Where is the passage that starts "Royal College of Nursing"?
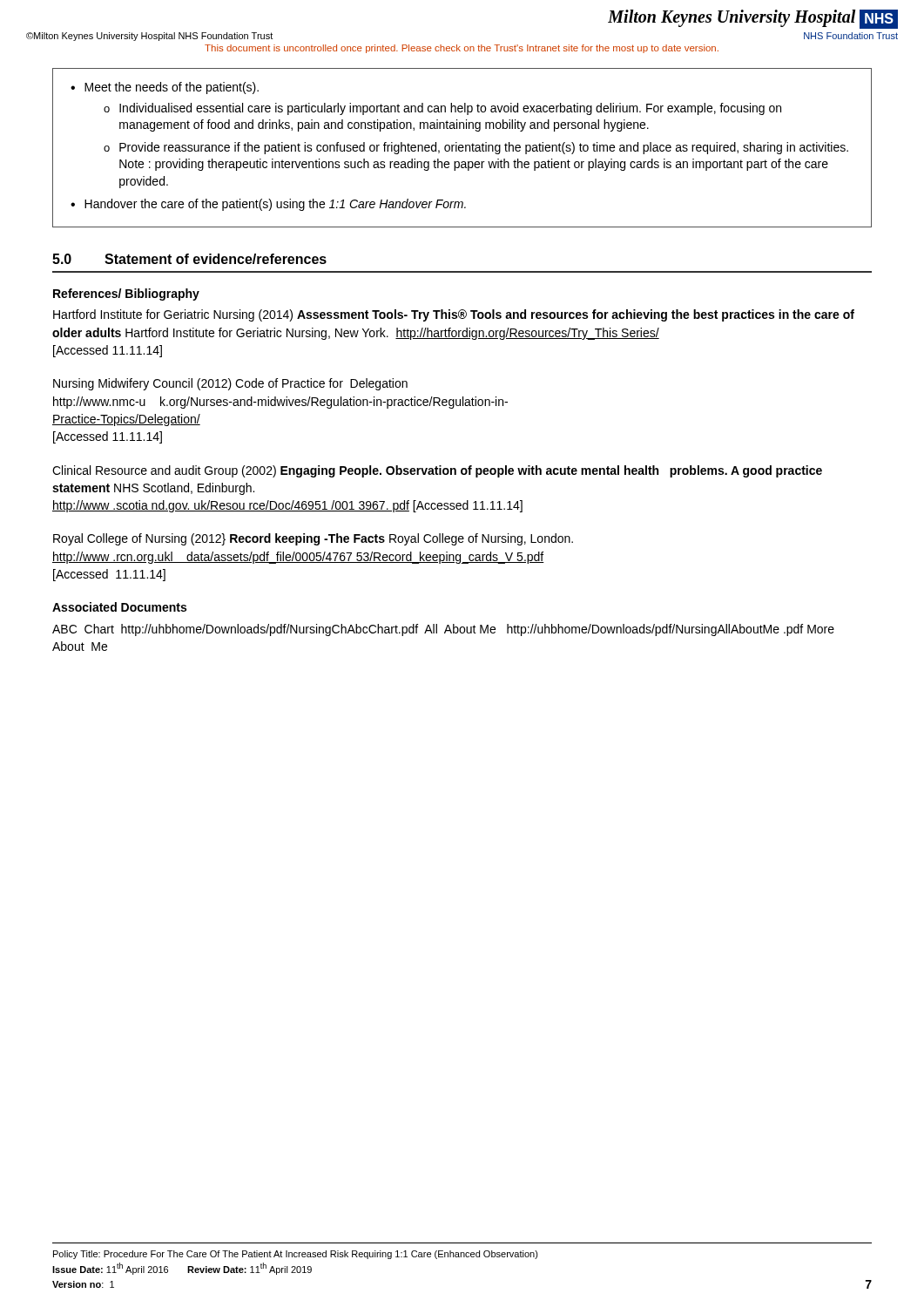The width and height of the screenshot is (924, 1307). tap(313, 557)
